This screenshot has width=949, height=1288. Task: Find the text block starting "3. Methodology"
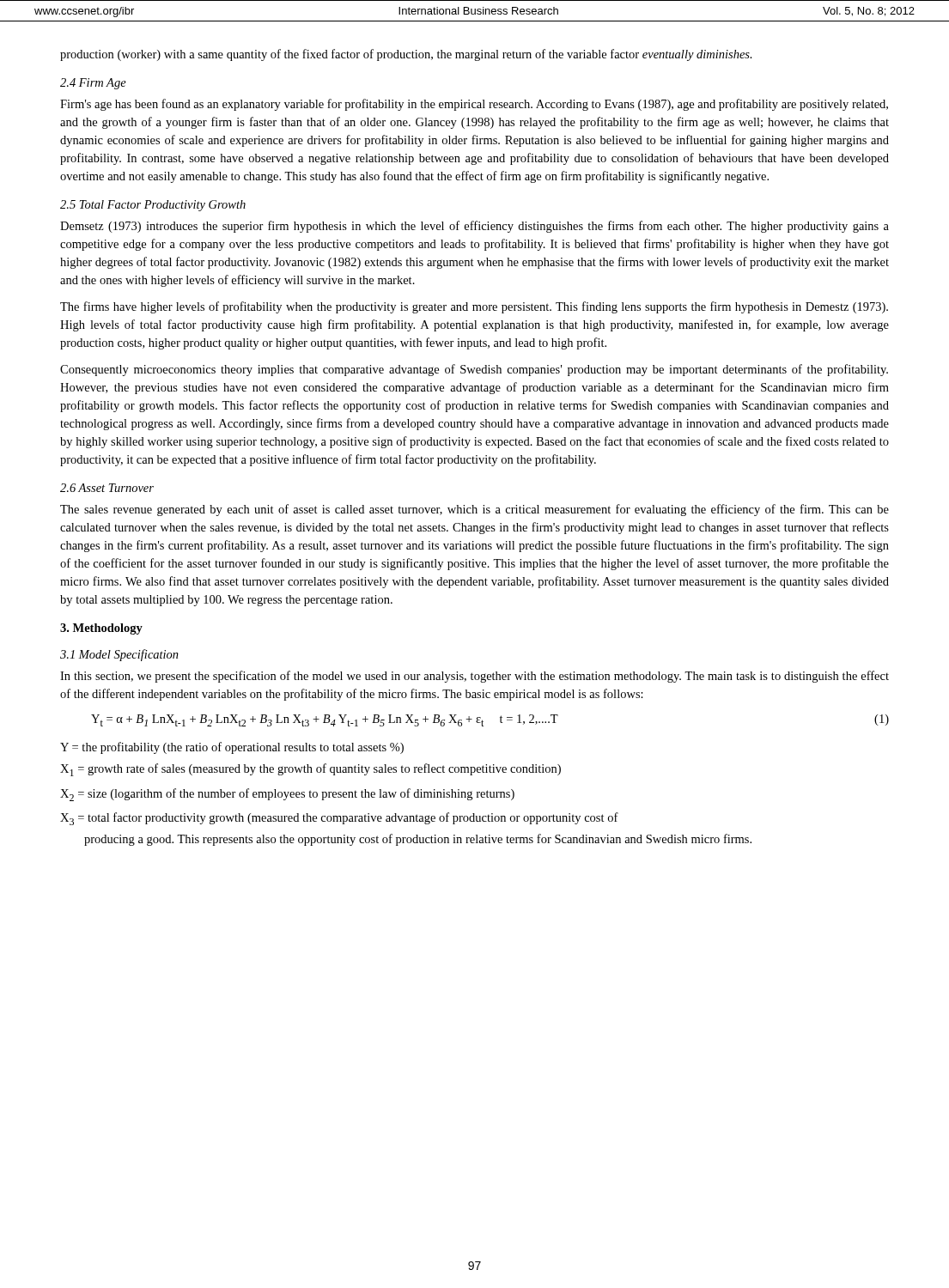click(101, 628)
